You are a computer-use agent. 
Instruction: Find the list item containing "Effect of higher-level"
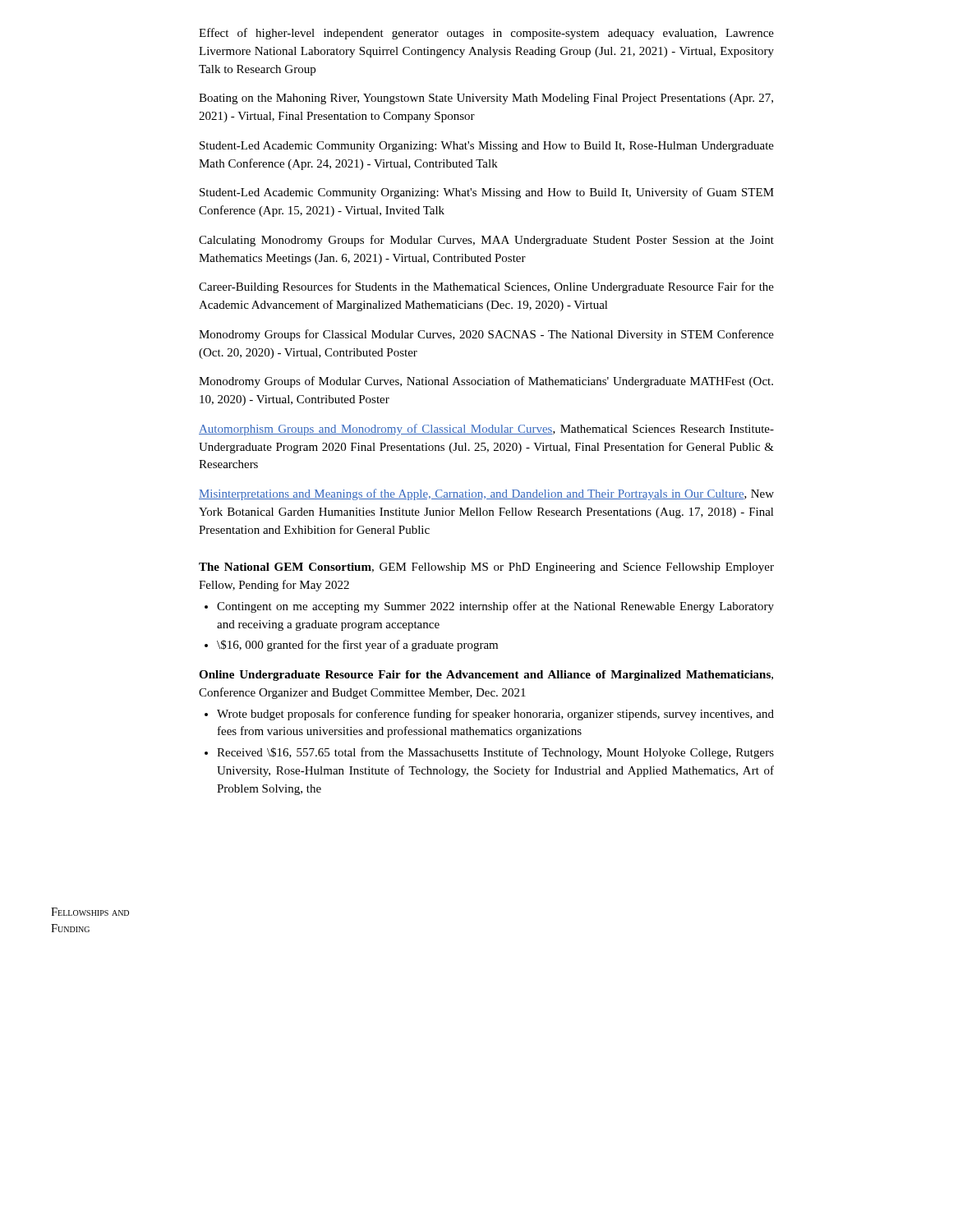486,51
